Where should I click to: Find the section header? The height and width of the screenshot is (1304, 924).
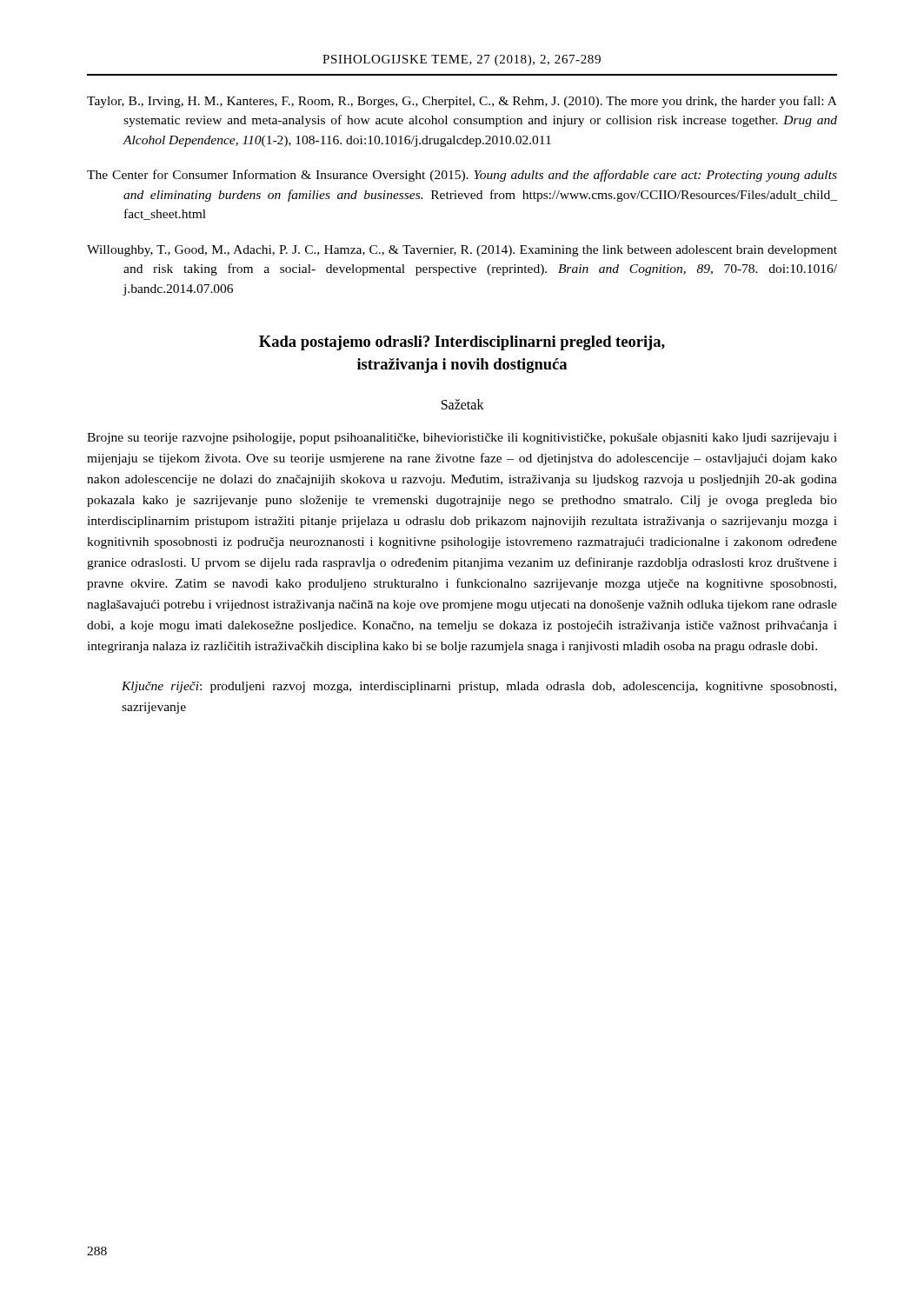462,405
